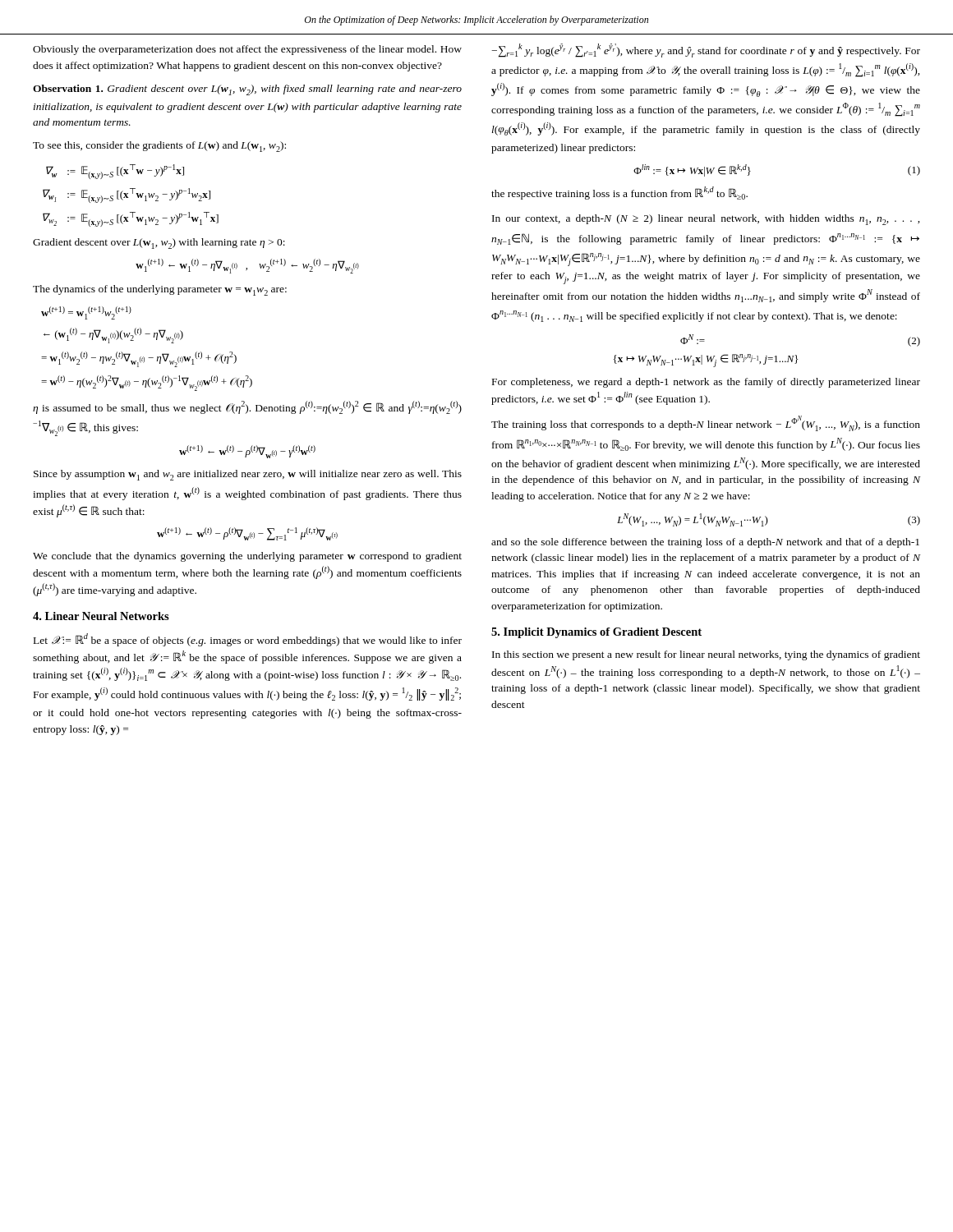Locate the text block that reads "Obviously the overparameterization does not"

[247, 57]
